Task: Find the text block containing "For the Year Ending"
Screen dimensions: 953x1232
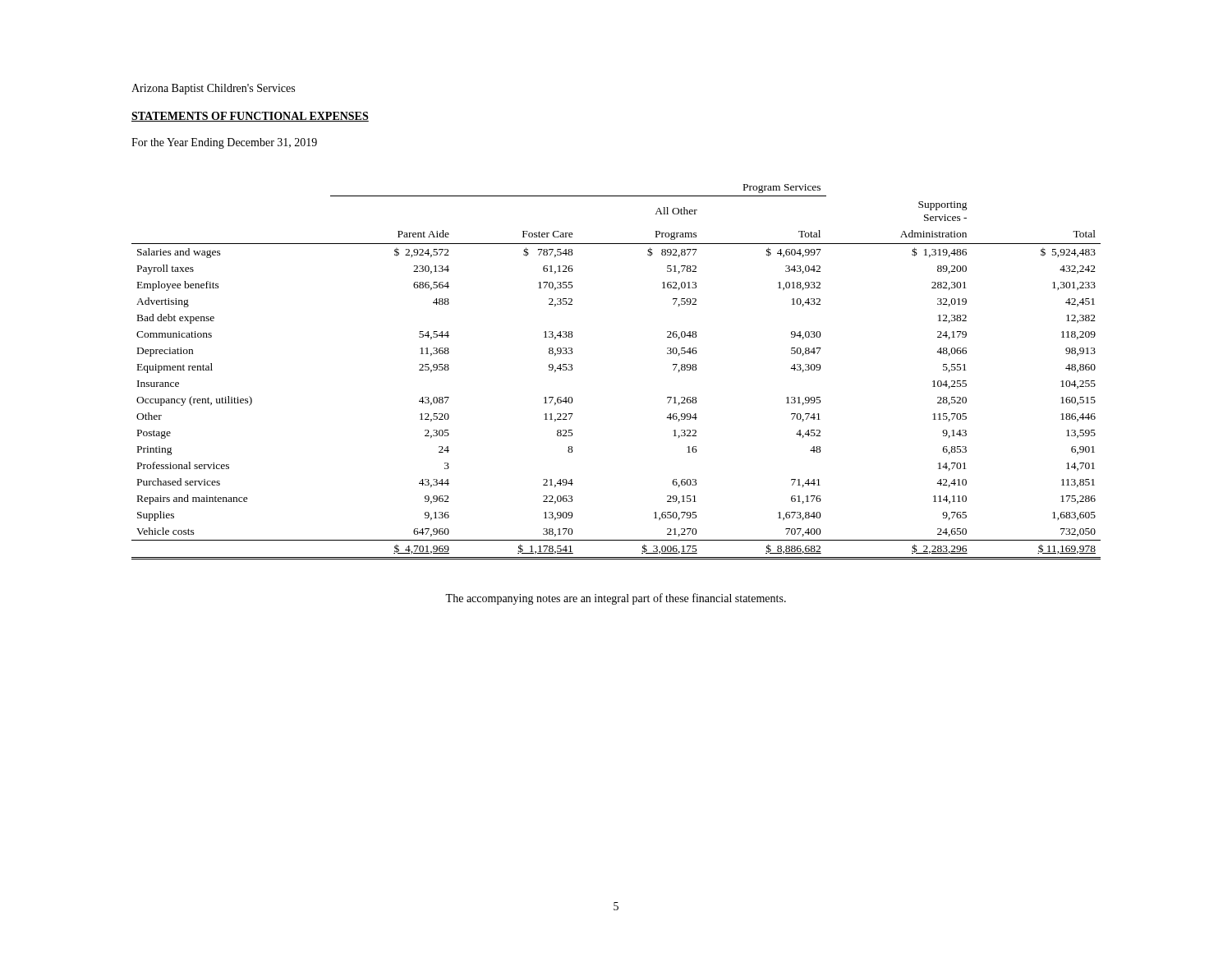Action: pyautogui.click(x=224, y=143)
